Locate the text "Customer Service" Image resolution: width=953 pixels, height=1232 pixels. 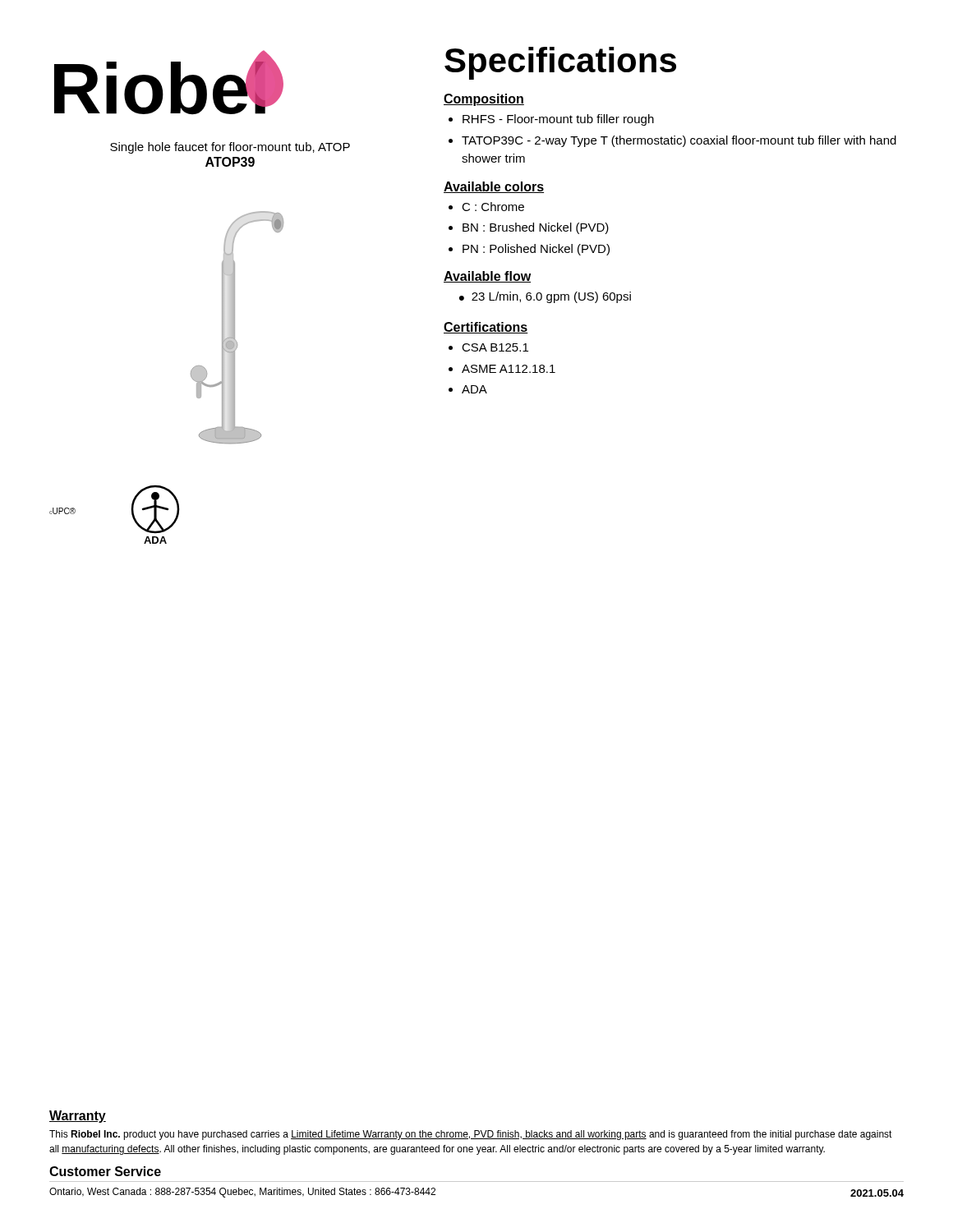point(476,1172)
